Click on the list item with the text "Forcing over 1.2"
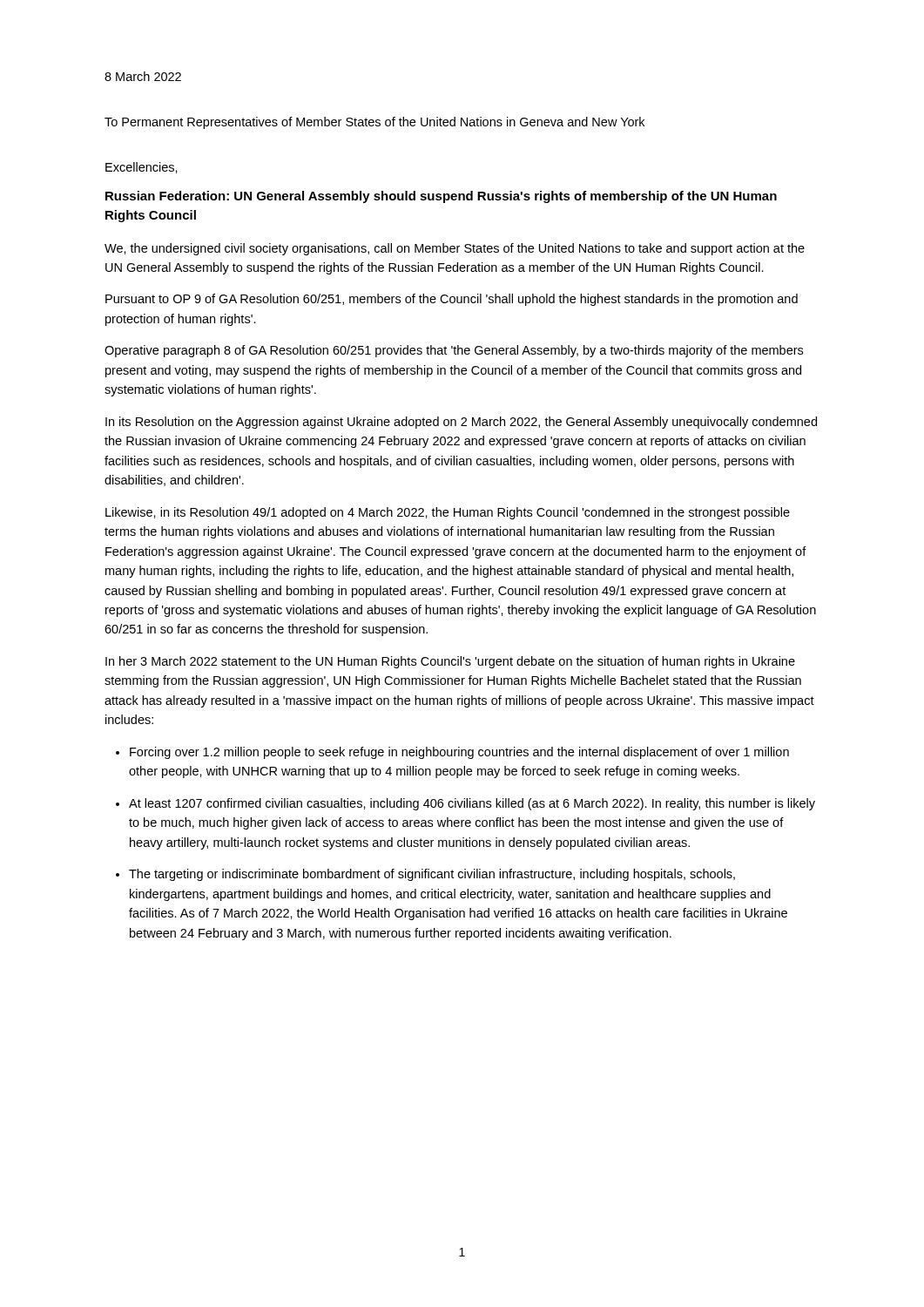The height and width of the screenshot is (1307, 924). [459, 762]
